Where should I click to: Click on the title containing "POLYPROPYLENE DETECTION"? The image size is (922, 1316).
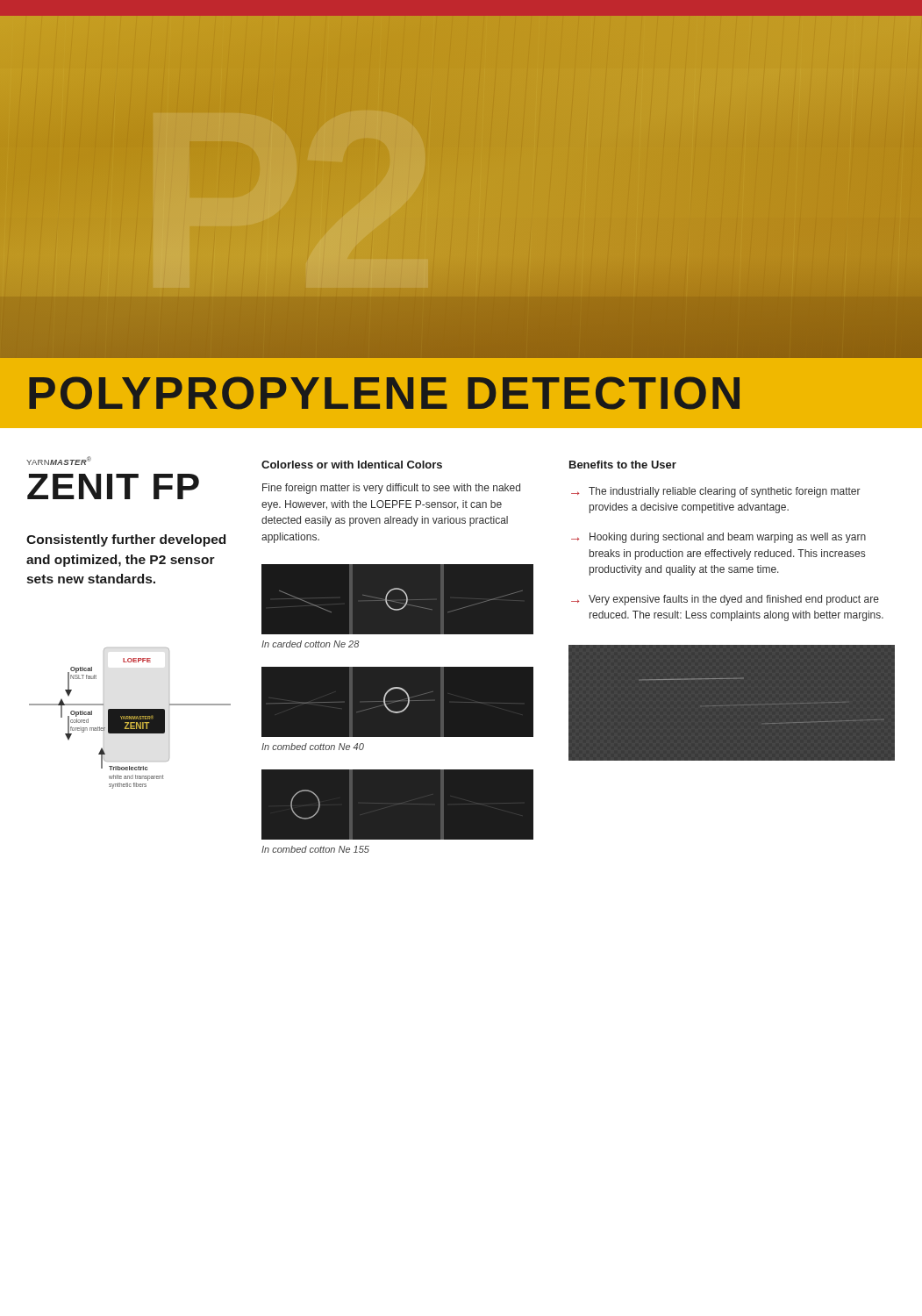[x=372, y=393]
